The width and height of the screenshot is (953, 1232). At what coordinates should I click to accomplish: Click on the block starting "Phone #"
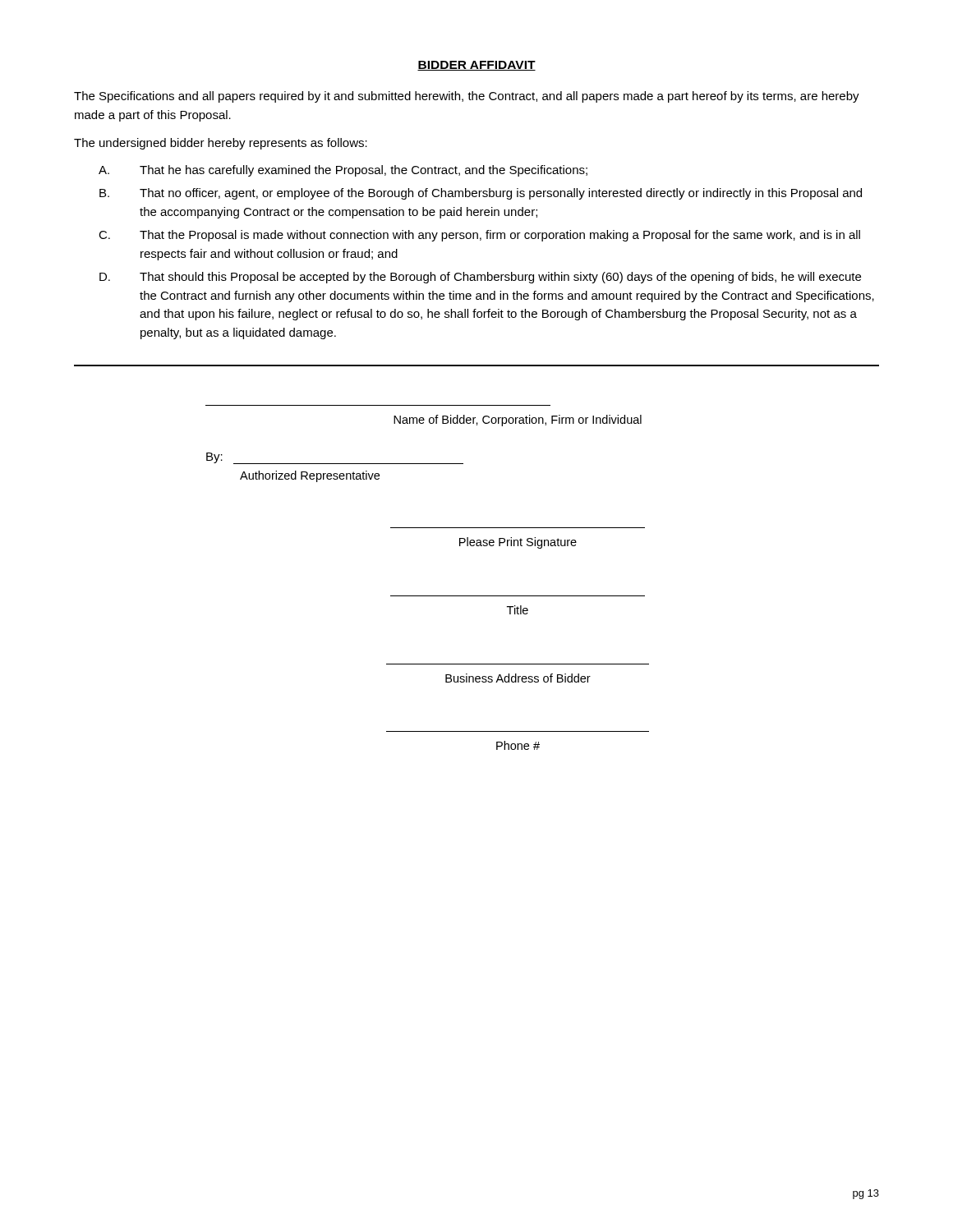(x=518, y=736)
